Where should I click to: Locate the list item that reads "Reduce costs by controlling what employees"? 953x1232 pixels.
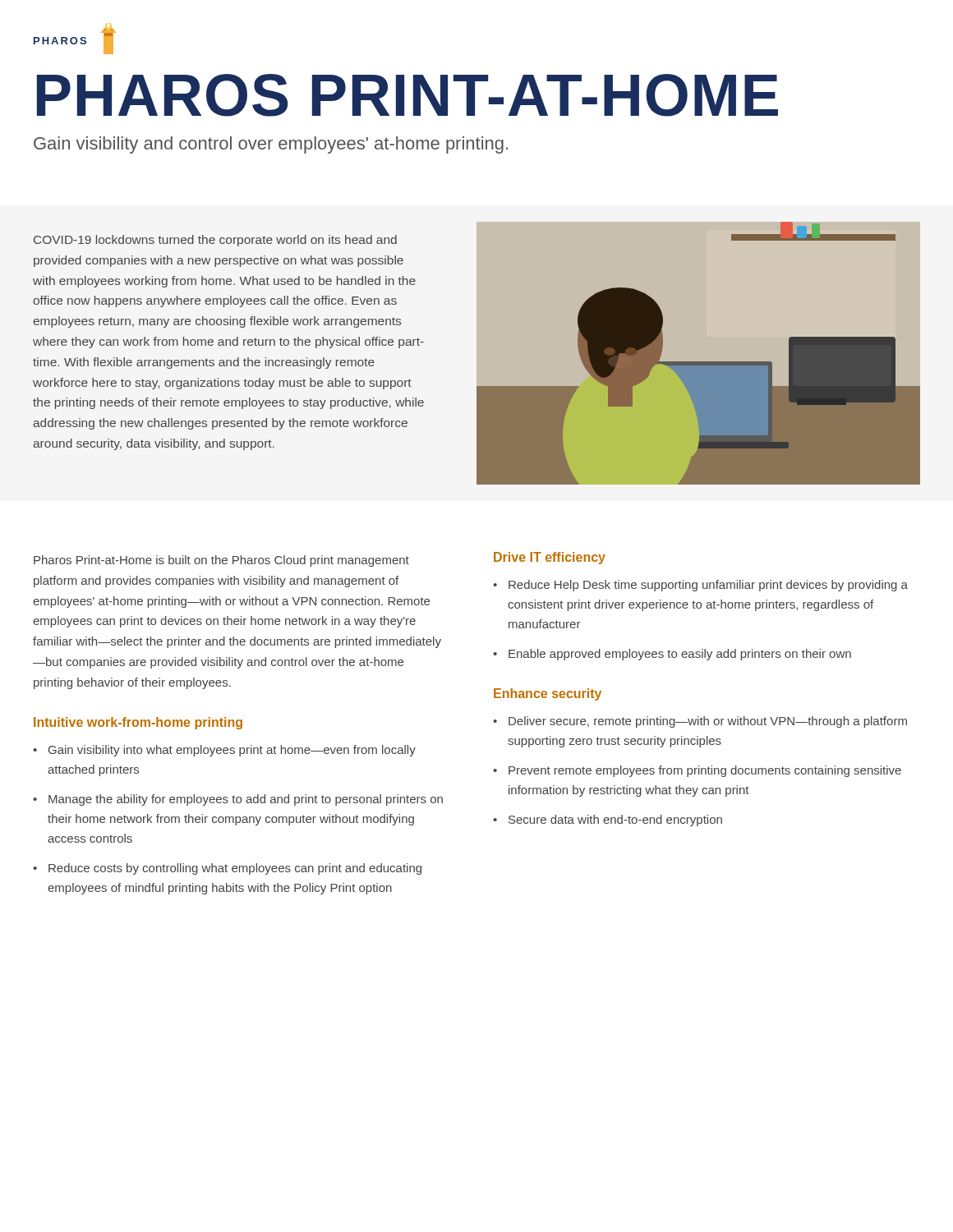(235, 878)
